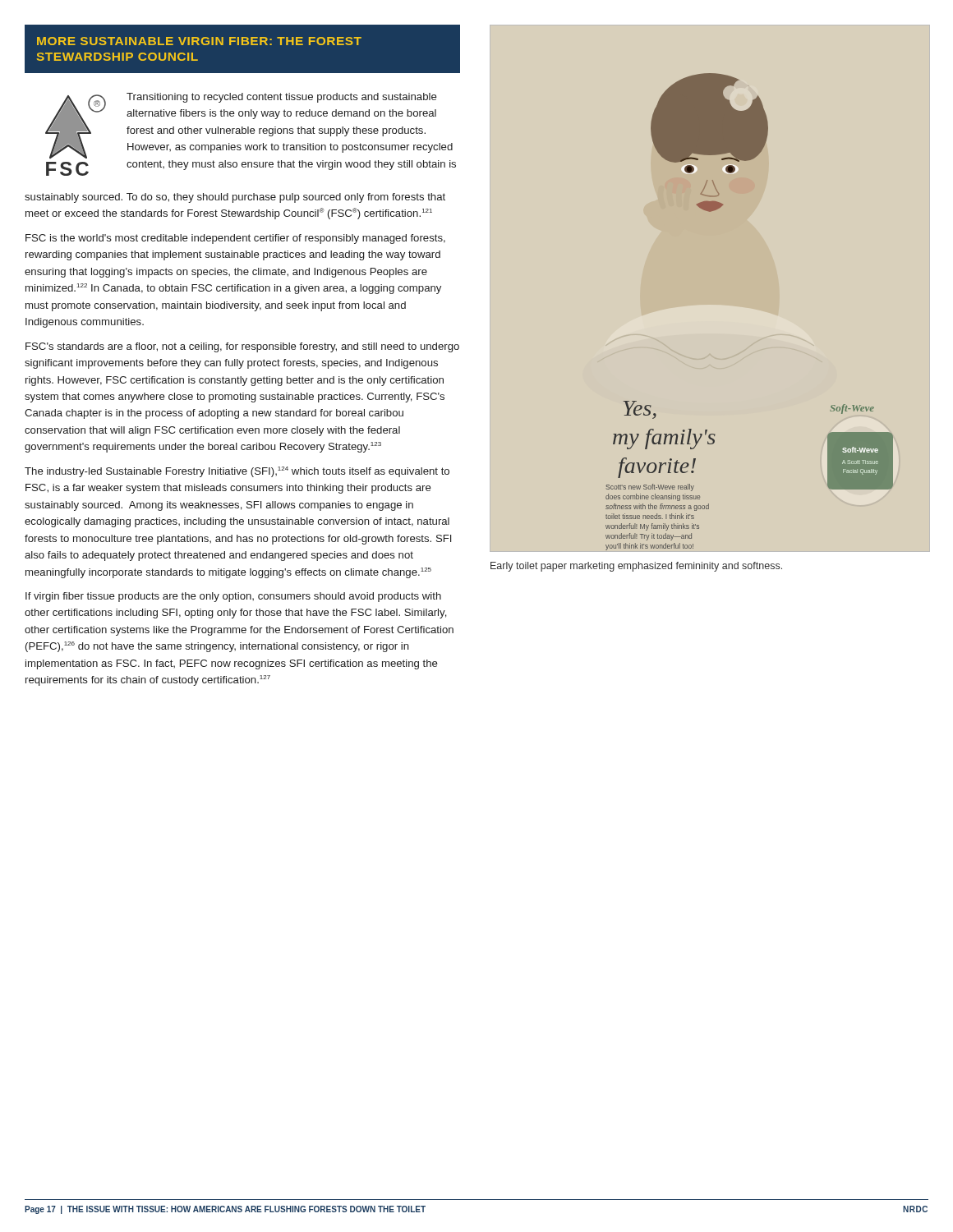This screenshot has width=953, height=1232.
Task: Select the block starting "sustainably sourced. To do"
Action: (235, 205)
